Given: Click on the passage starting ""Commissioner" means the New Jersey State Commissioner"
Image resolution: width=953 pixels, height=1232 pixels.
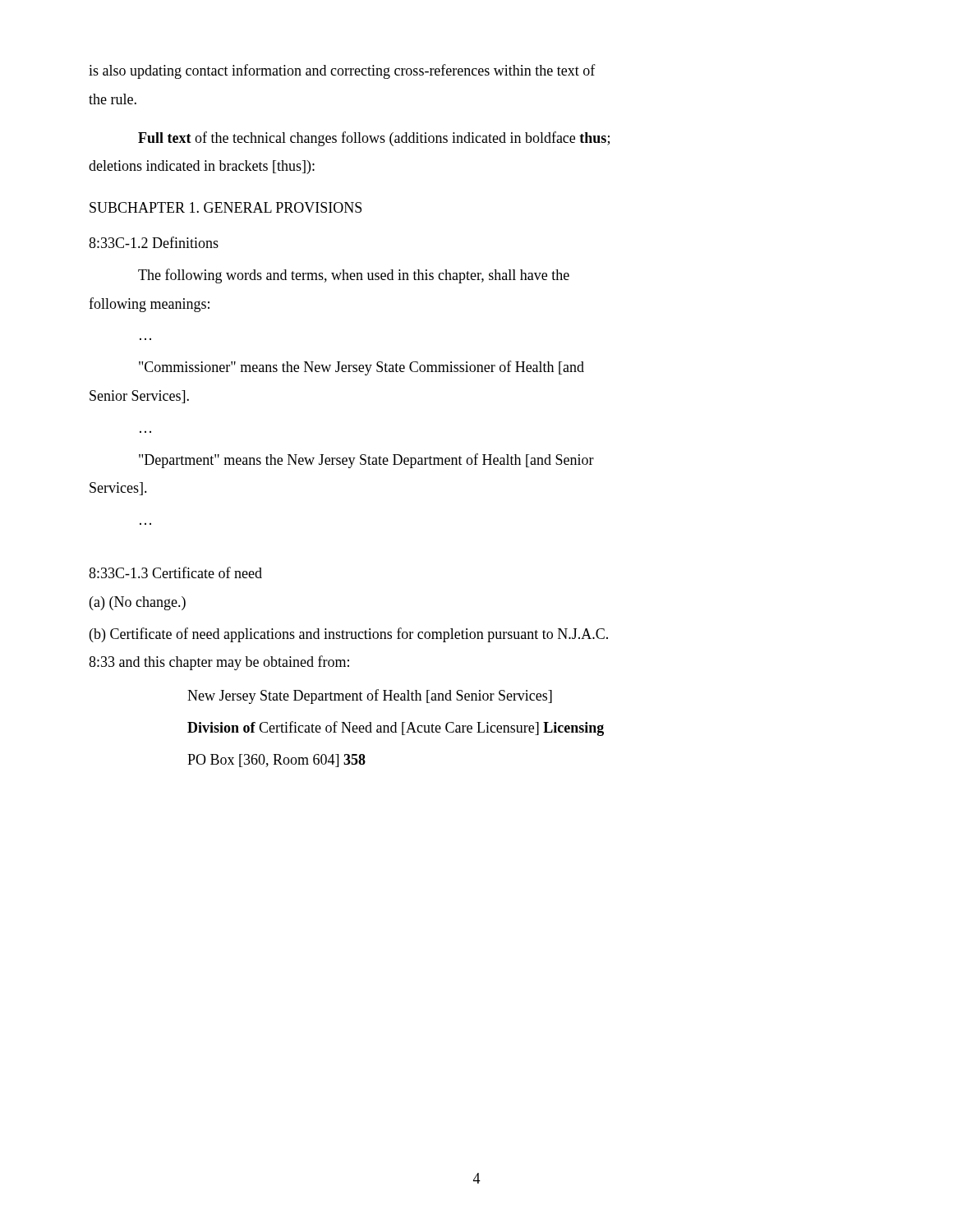Looking at the screenshot, I should tap(476, 382).
